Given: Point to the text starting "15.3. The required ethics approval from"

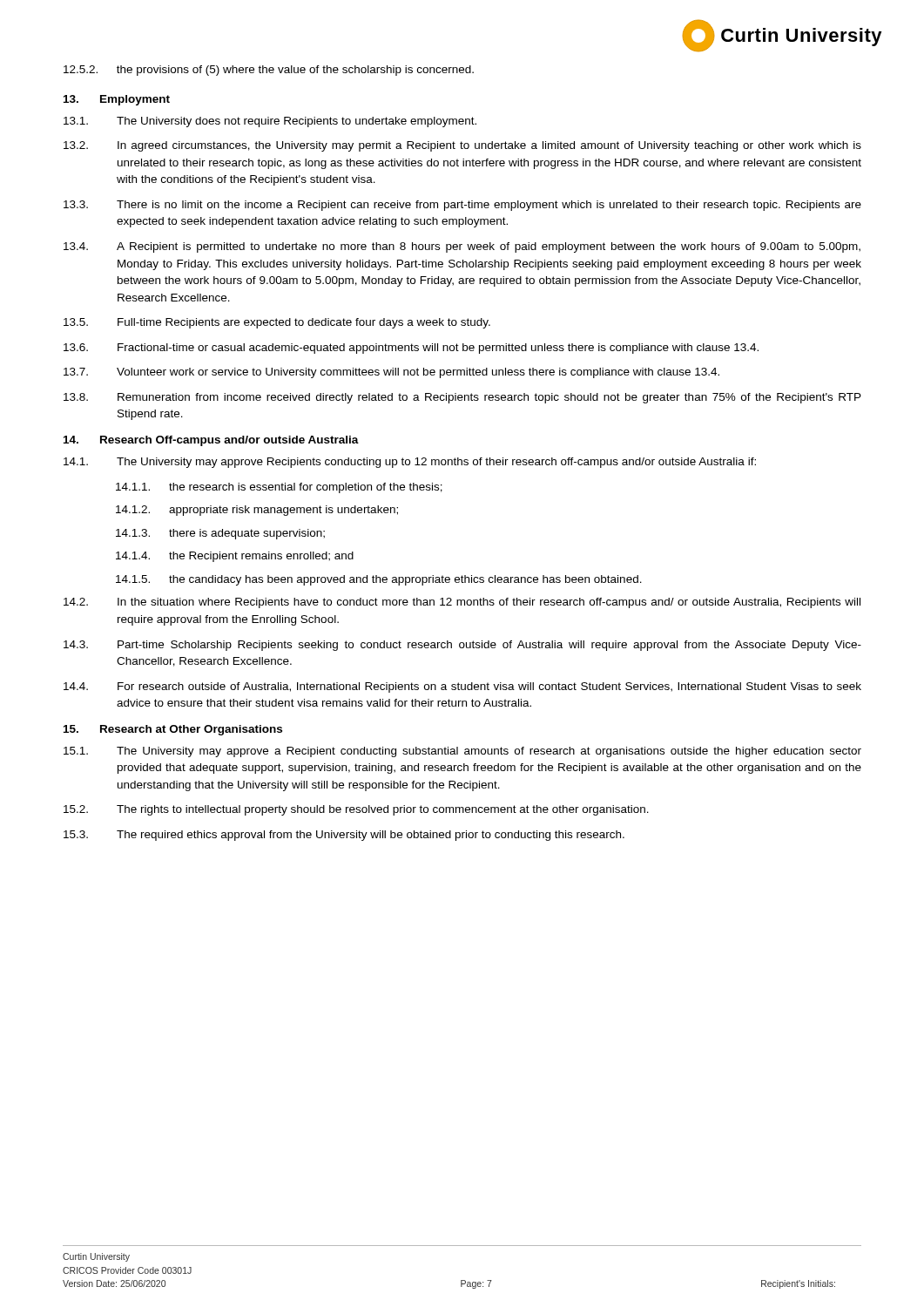Looking at the screenshot, I should click(x=462, y=835).
